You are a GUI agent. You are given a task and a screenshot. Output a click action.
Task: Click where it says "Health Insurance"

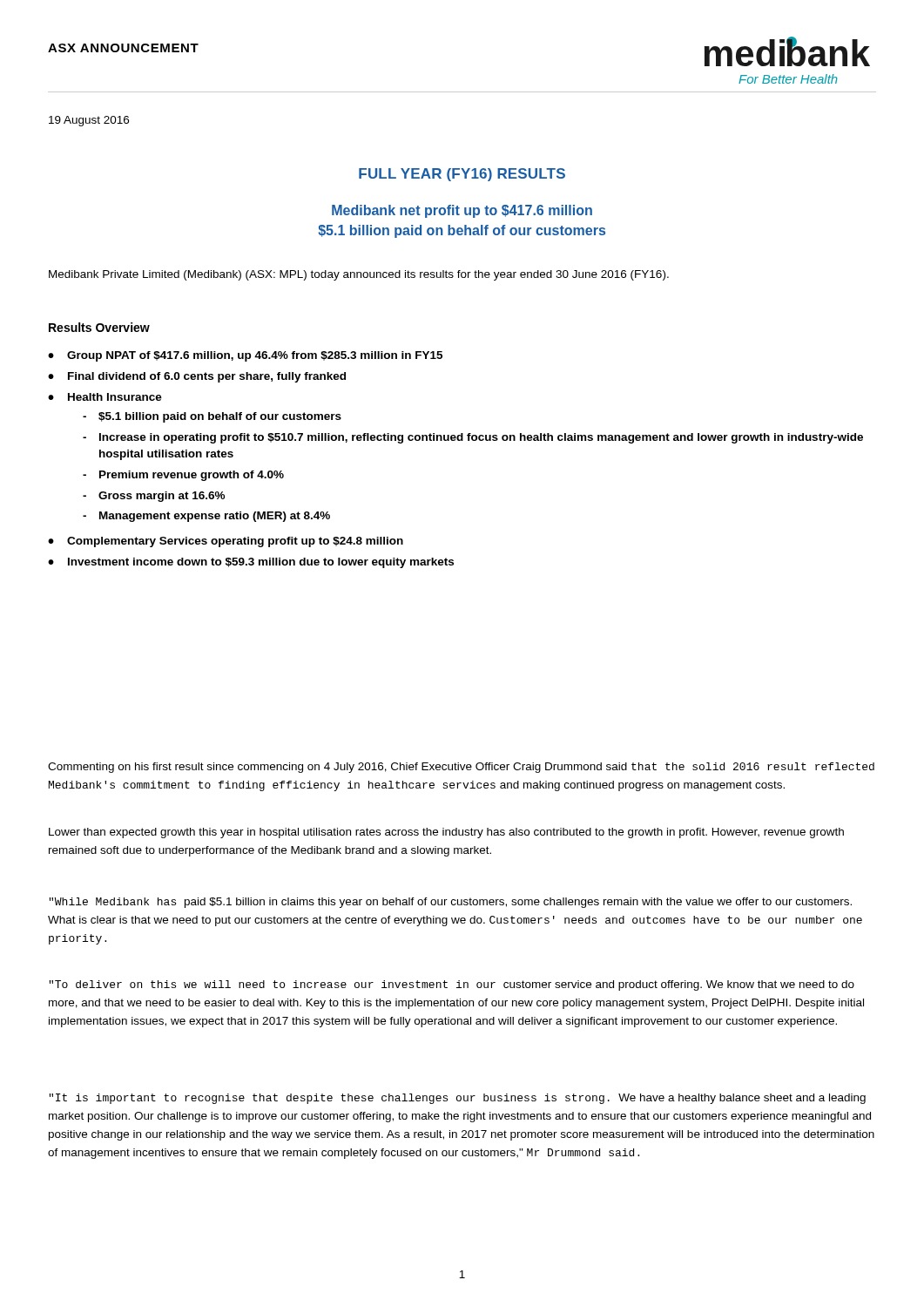(114, 397)
